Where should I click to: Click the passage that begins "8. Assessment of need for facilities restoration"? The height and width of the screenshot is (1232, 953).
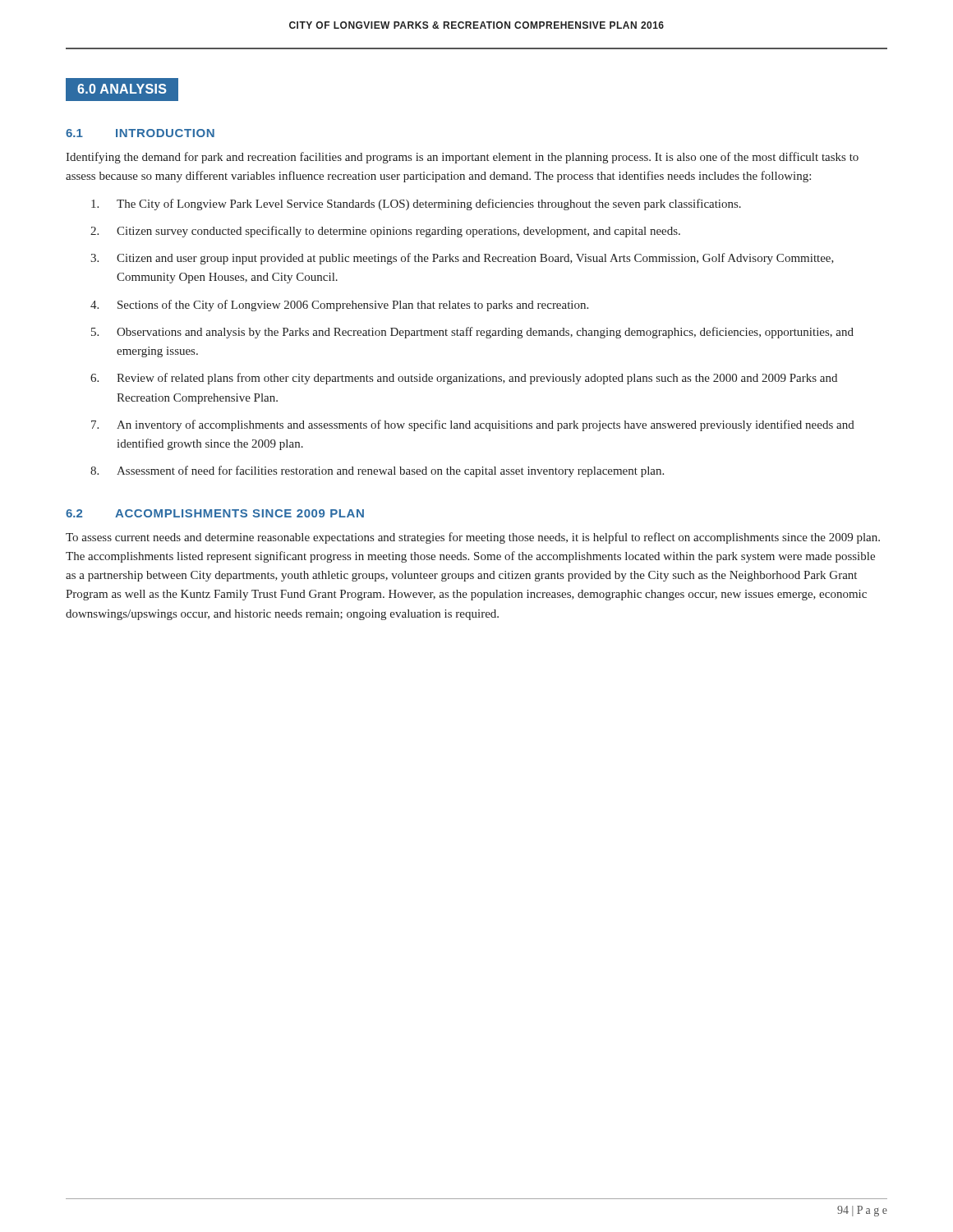click(378, 471)
